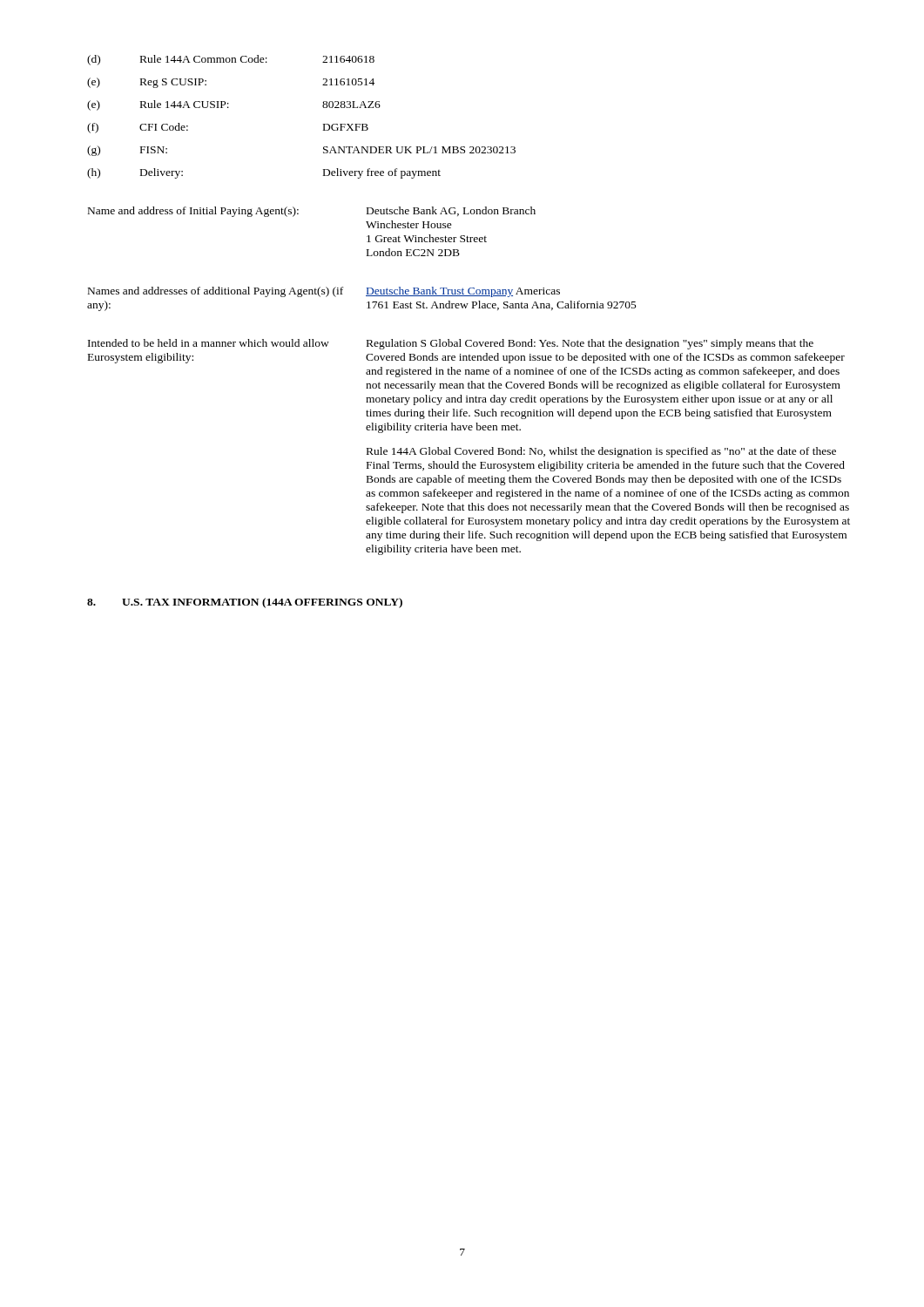Navigate to the block starting "Names and addresses of"
This screenshot has width=924, height=1307.
[x=470, y=298]
